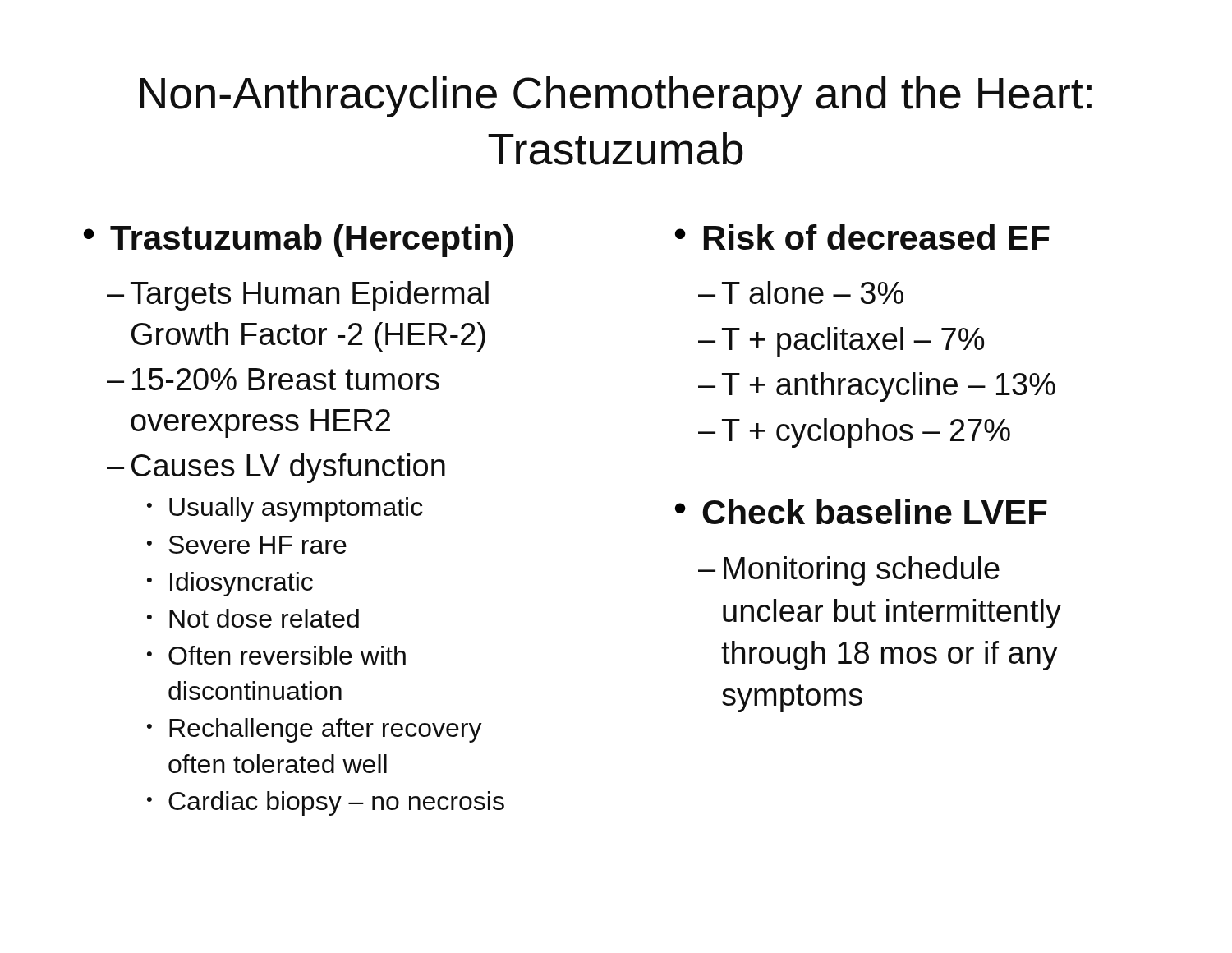Select the text starting "Severe HF rare"
Image resolution: width=1232 pixels, height=953 pixels.
coord(257,544)
